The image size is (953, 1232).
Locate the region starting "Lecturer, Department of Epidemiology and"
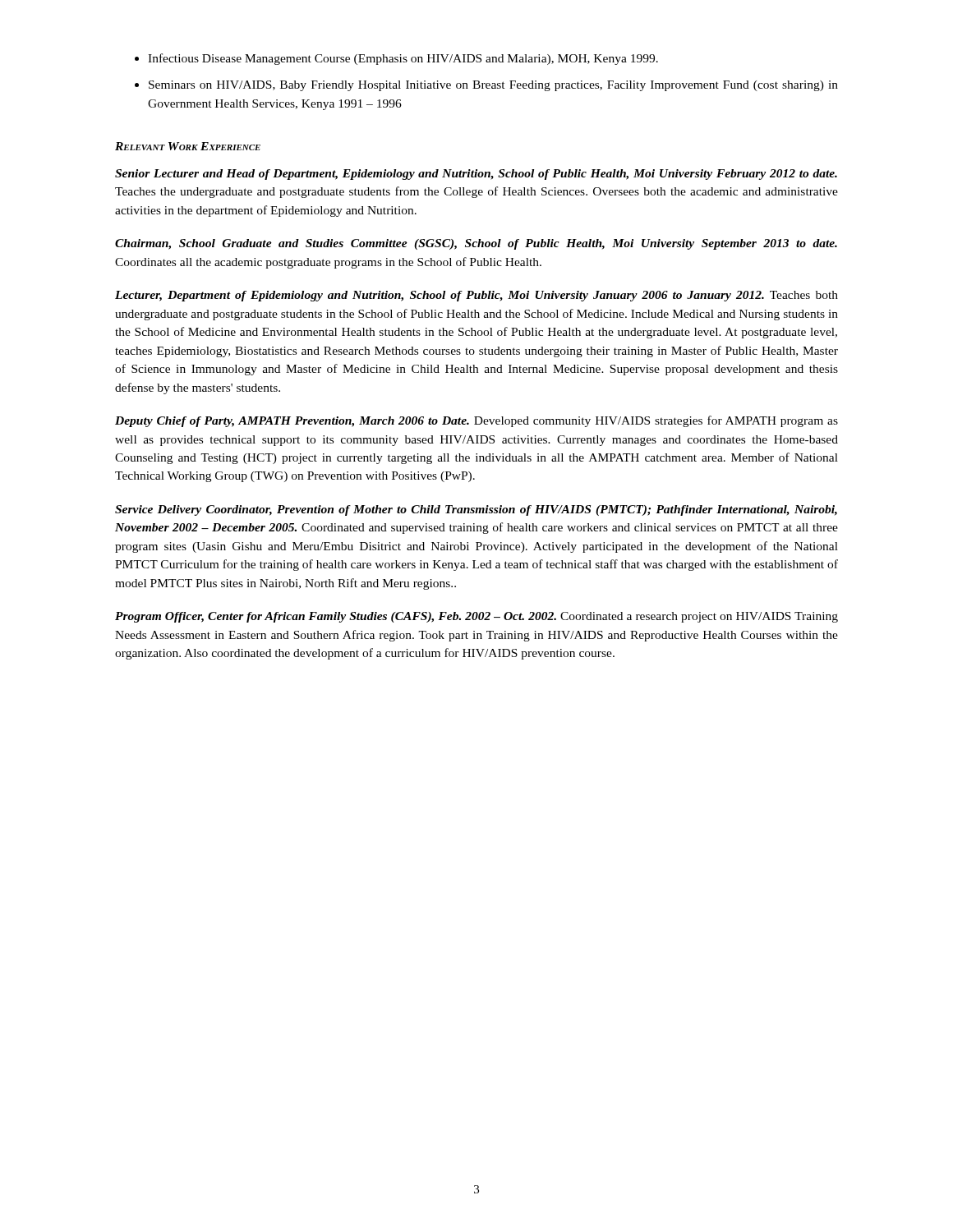point(476,341)
